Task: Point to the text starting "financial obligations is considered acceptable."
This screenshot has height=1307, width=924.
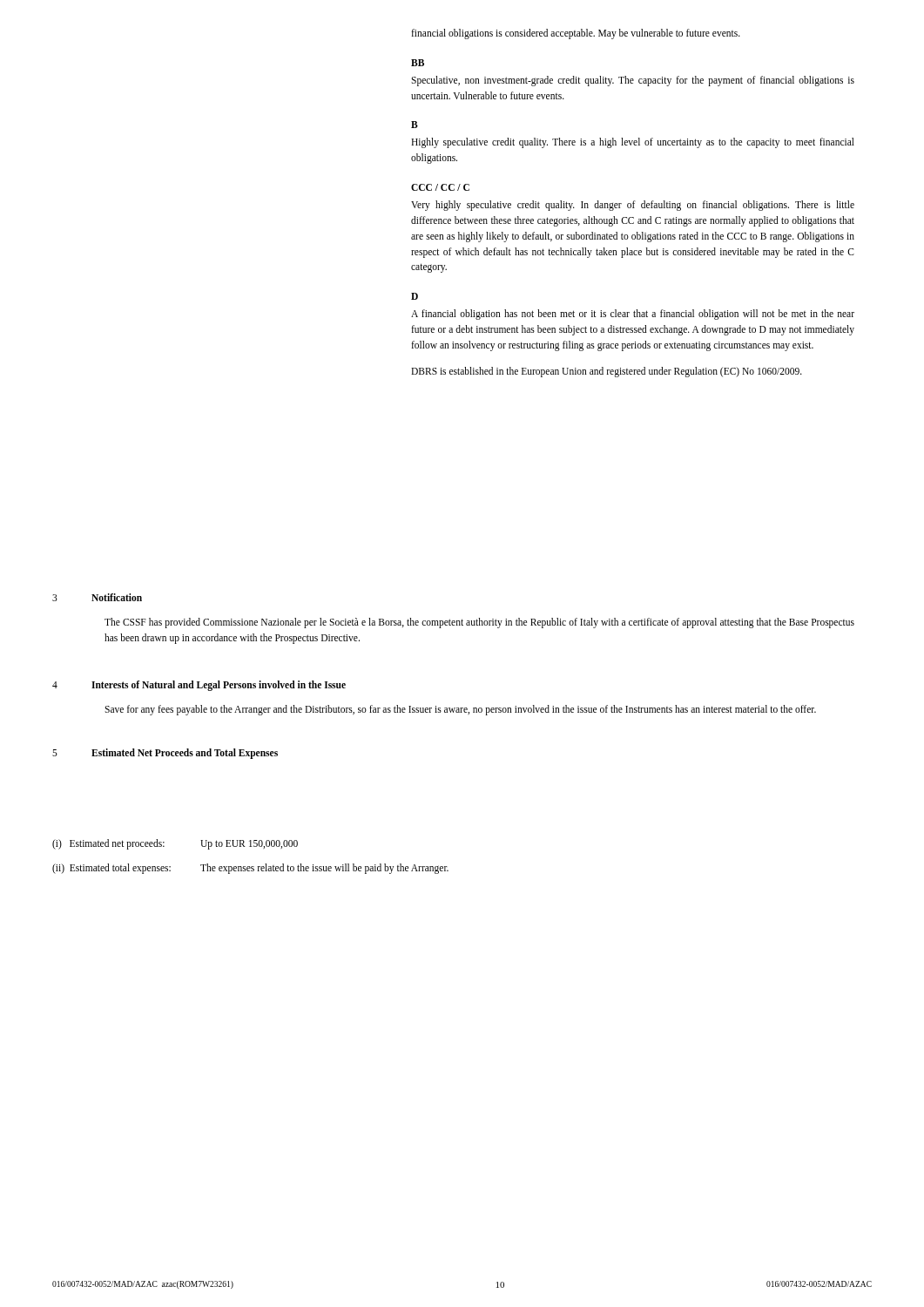Action: coord(633,34)
